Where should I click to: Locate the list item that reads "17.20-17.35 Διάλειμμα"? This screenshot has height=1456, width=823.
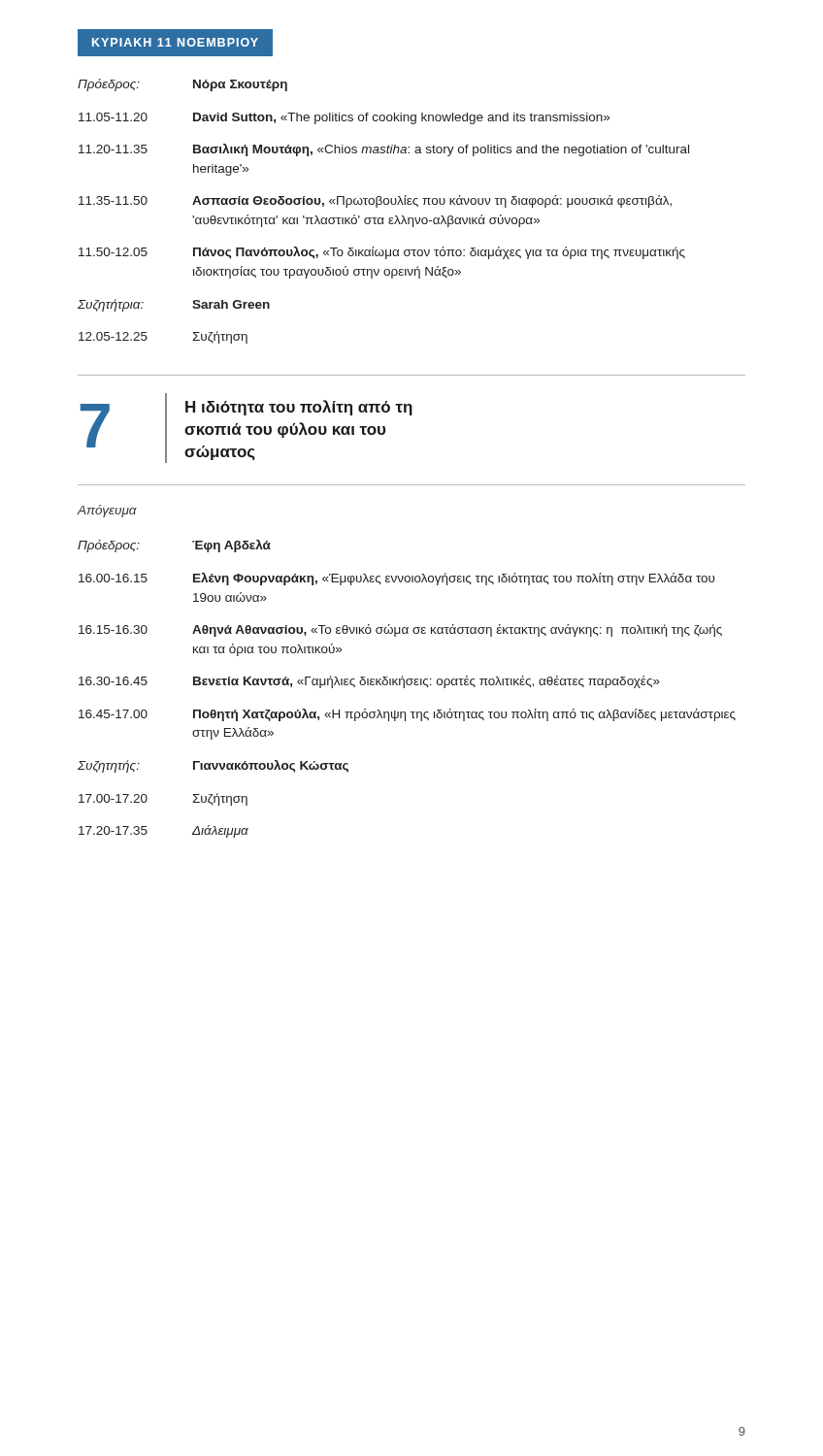[x=109, y=831]
